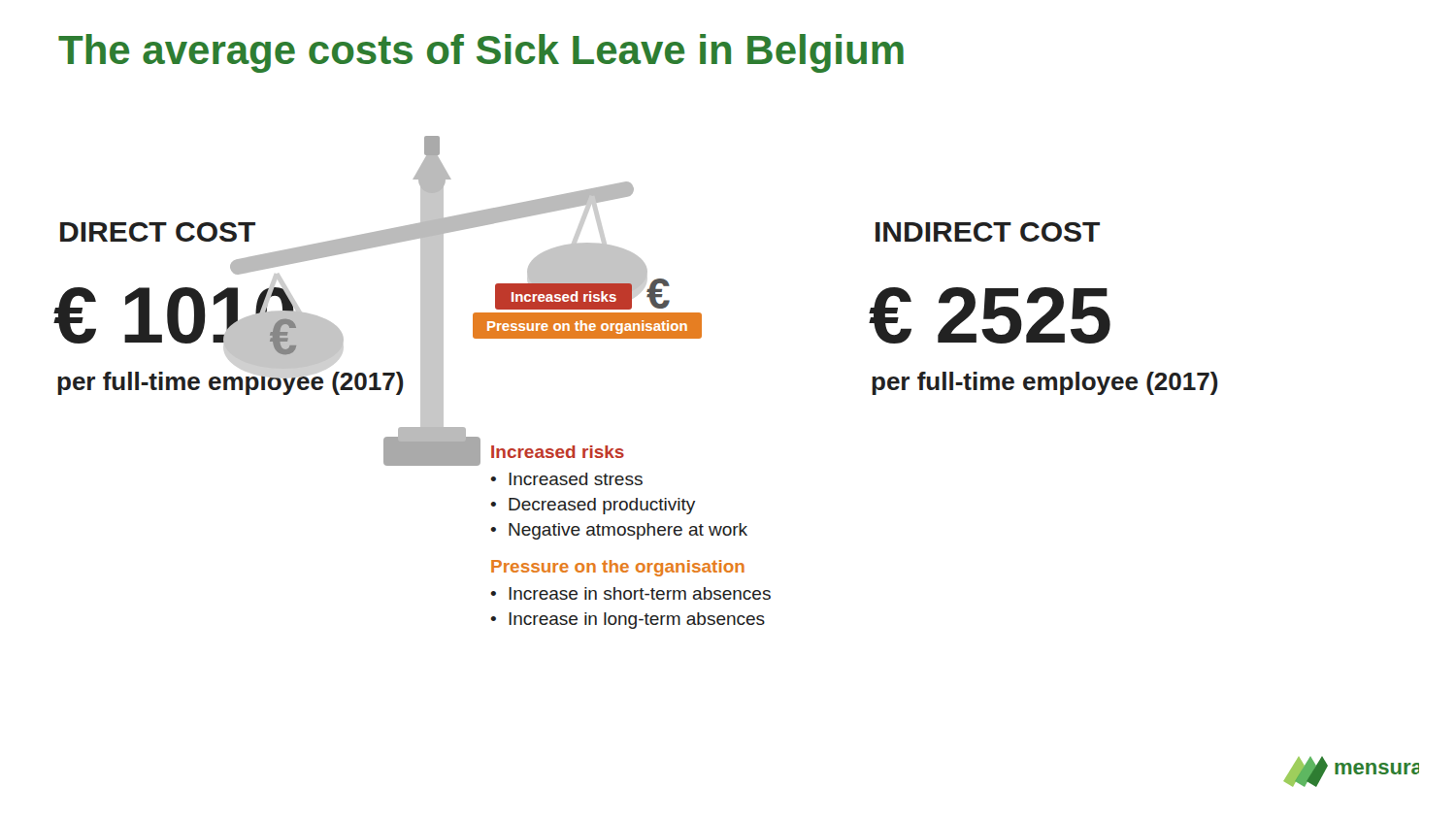Find the passage starting "The average costs of"

click(x=482, y=50)
